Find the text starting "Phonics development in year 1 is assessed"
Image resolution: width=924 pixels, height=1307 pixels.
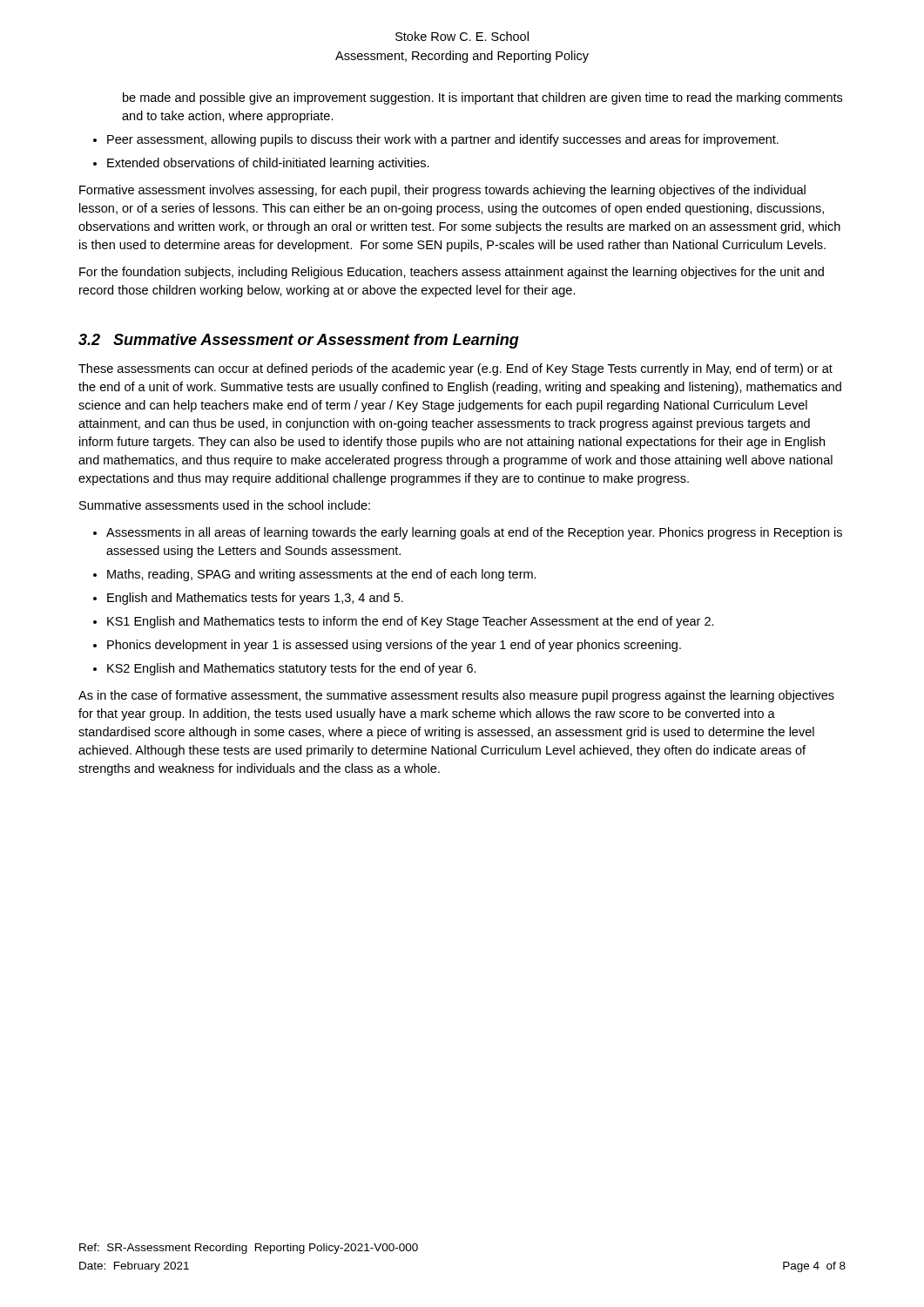click(394, 645)
